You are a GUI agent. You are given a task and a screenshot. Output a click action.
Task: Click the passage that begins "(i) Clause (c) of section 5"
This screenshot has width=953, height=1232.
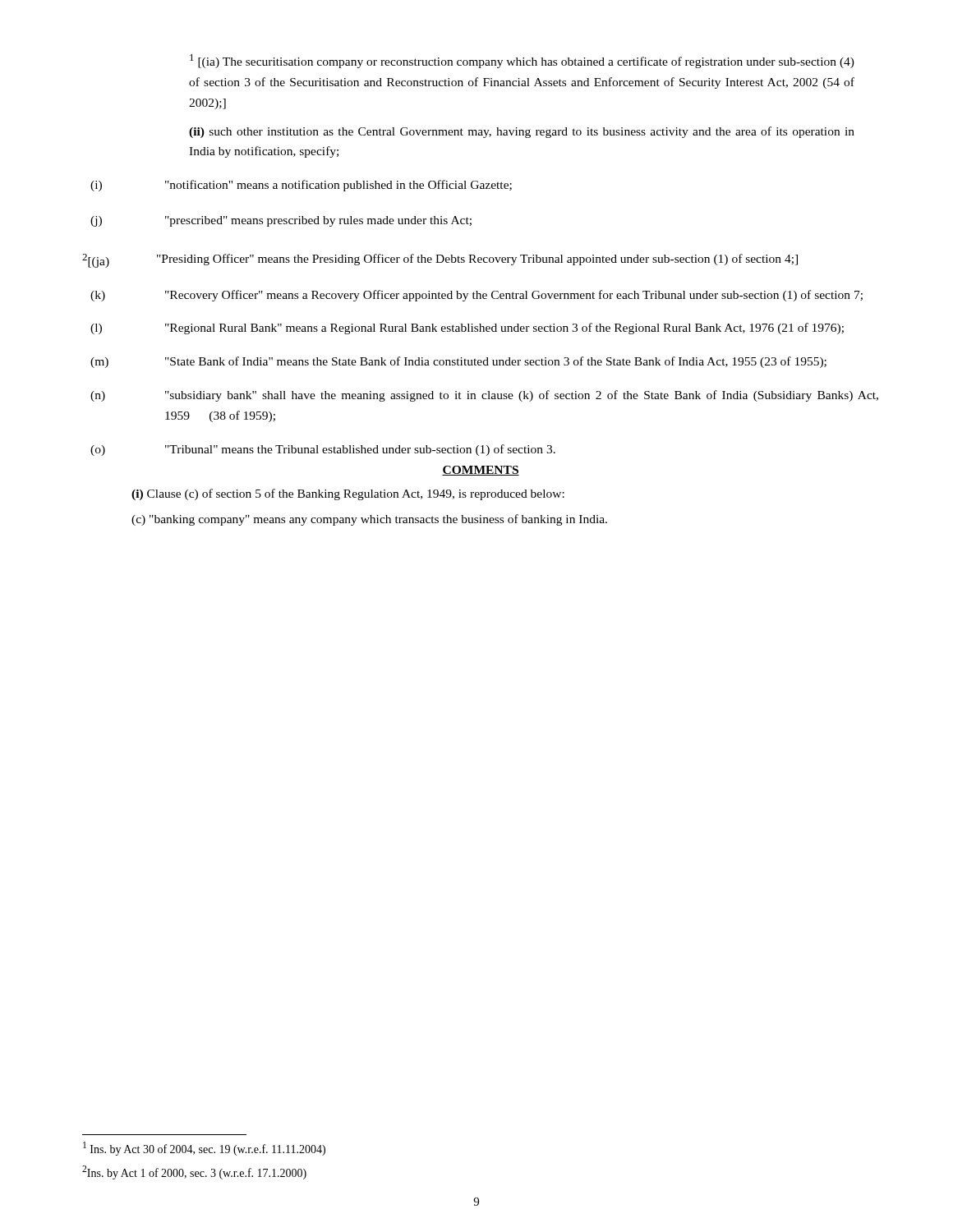493,507
